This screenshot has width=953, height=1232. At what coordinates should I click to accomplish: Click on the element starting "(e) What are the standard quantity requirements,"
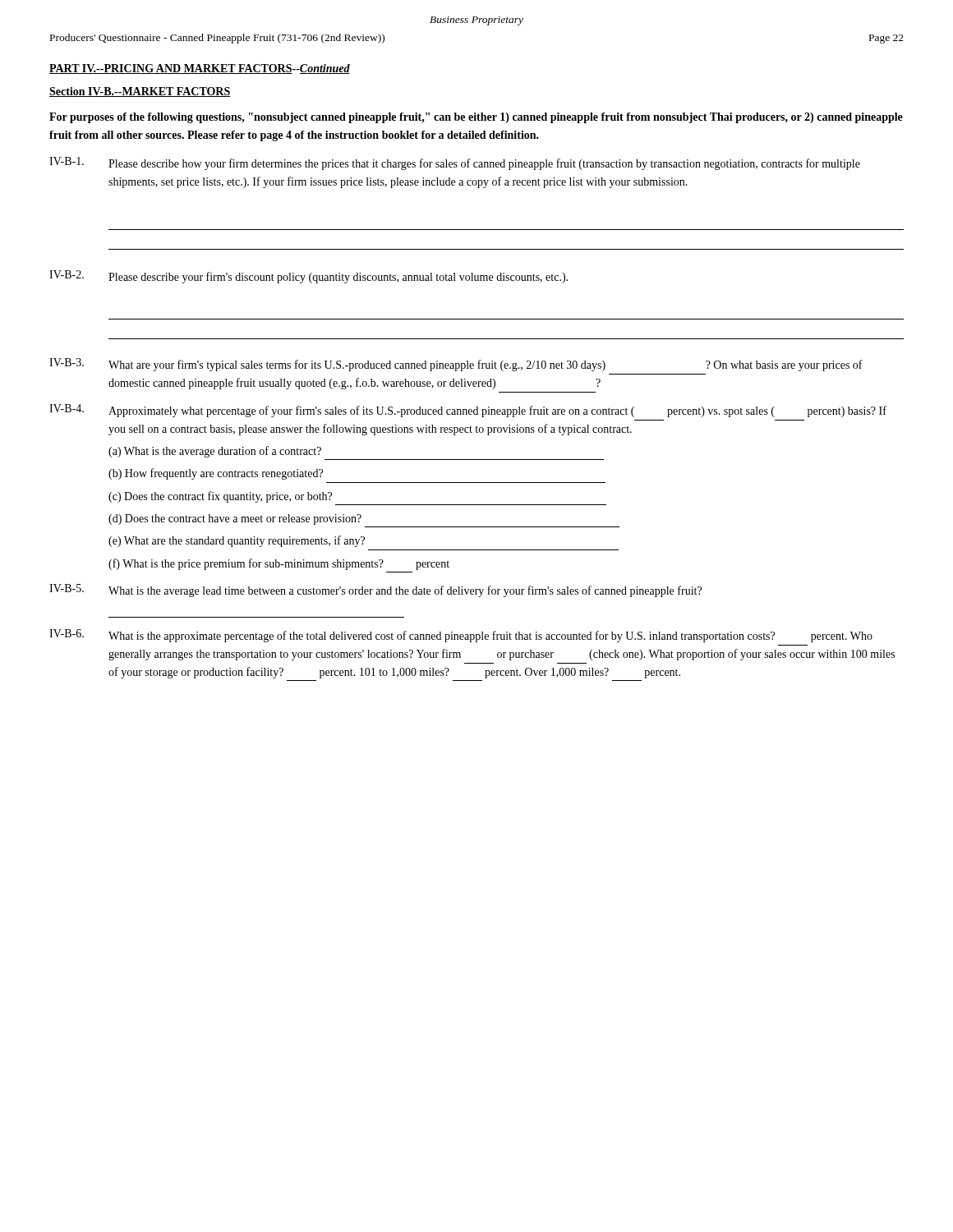click(506, 542)
